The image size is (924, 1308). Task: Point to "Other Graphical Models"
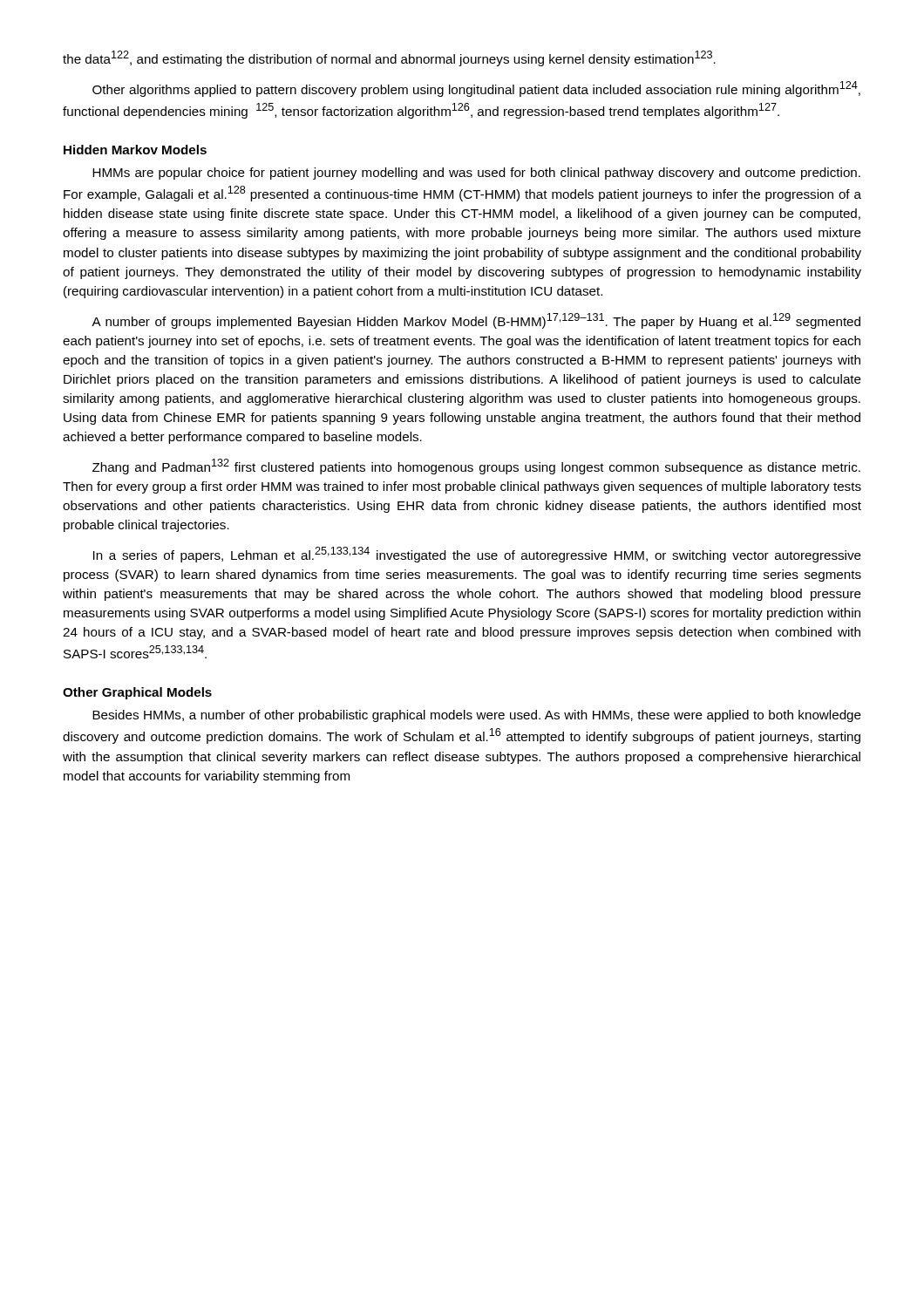coord(137,692)
